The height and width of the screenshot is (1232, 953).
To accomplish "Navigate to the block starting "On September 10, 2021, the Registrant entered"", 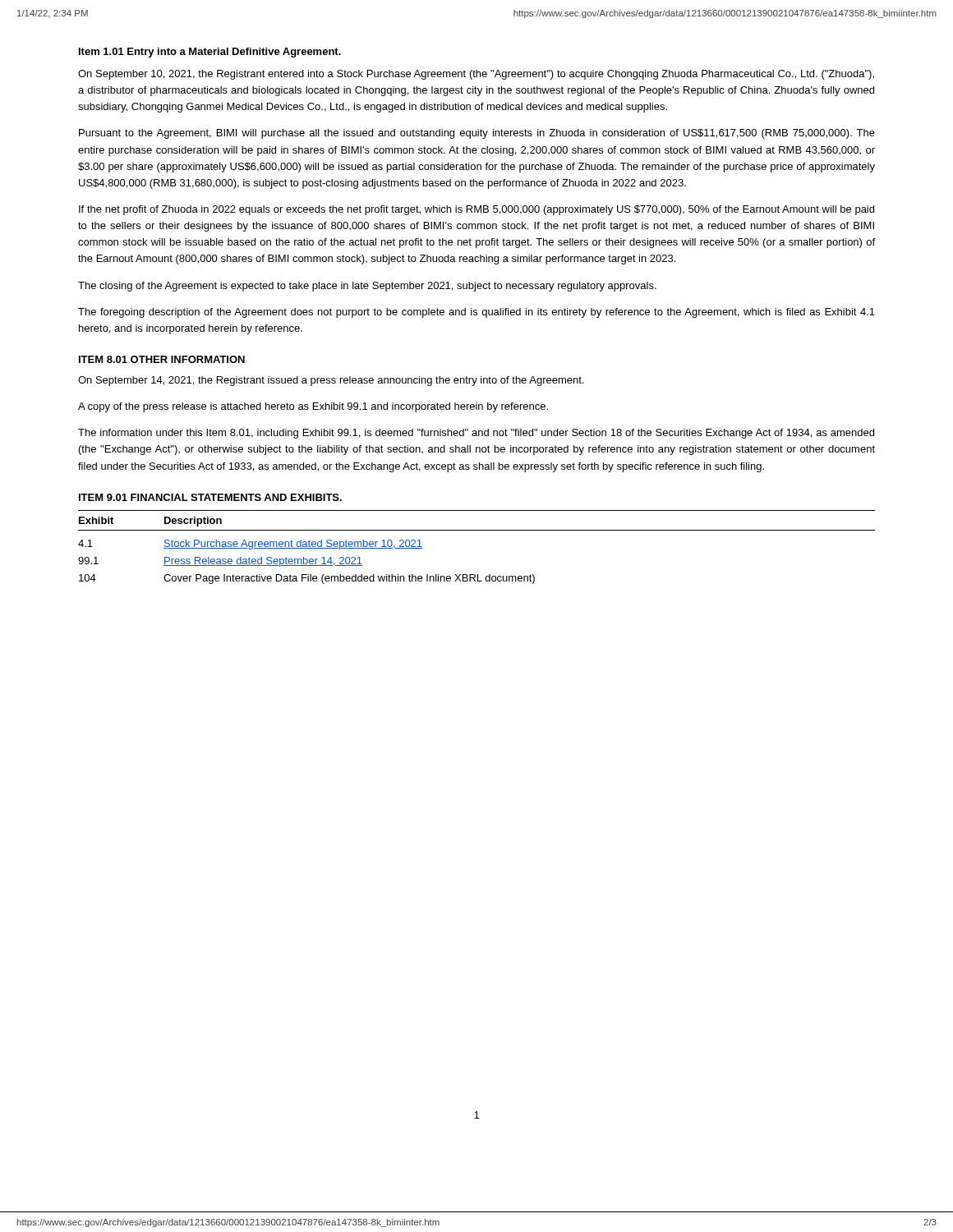I will pyautogui.click(x=476, y=90).
